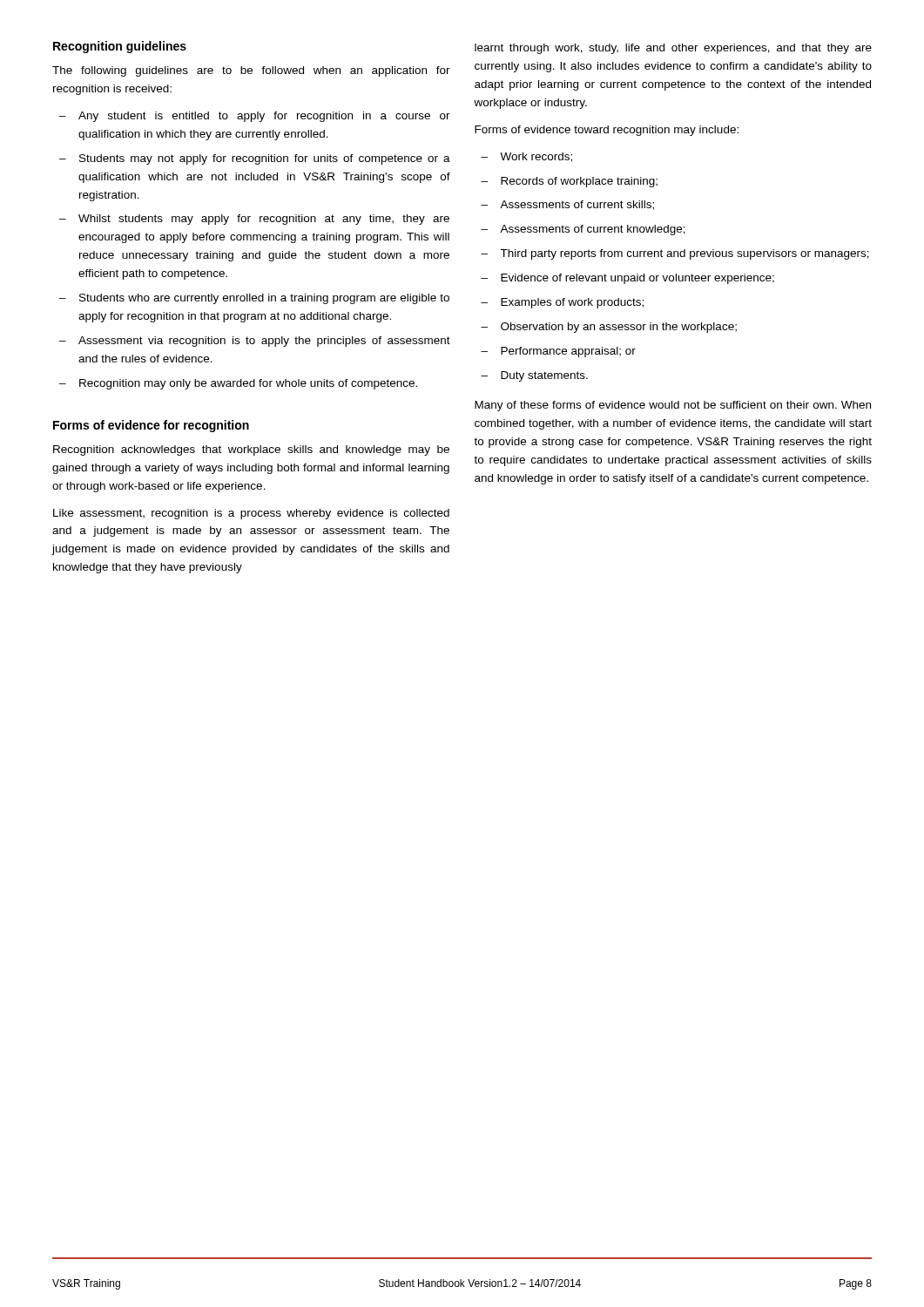Locate the text starting "– Recognition may only be awarded"
924x1307 pixels.
coord(255,384)
